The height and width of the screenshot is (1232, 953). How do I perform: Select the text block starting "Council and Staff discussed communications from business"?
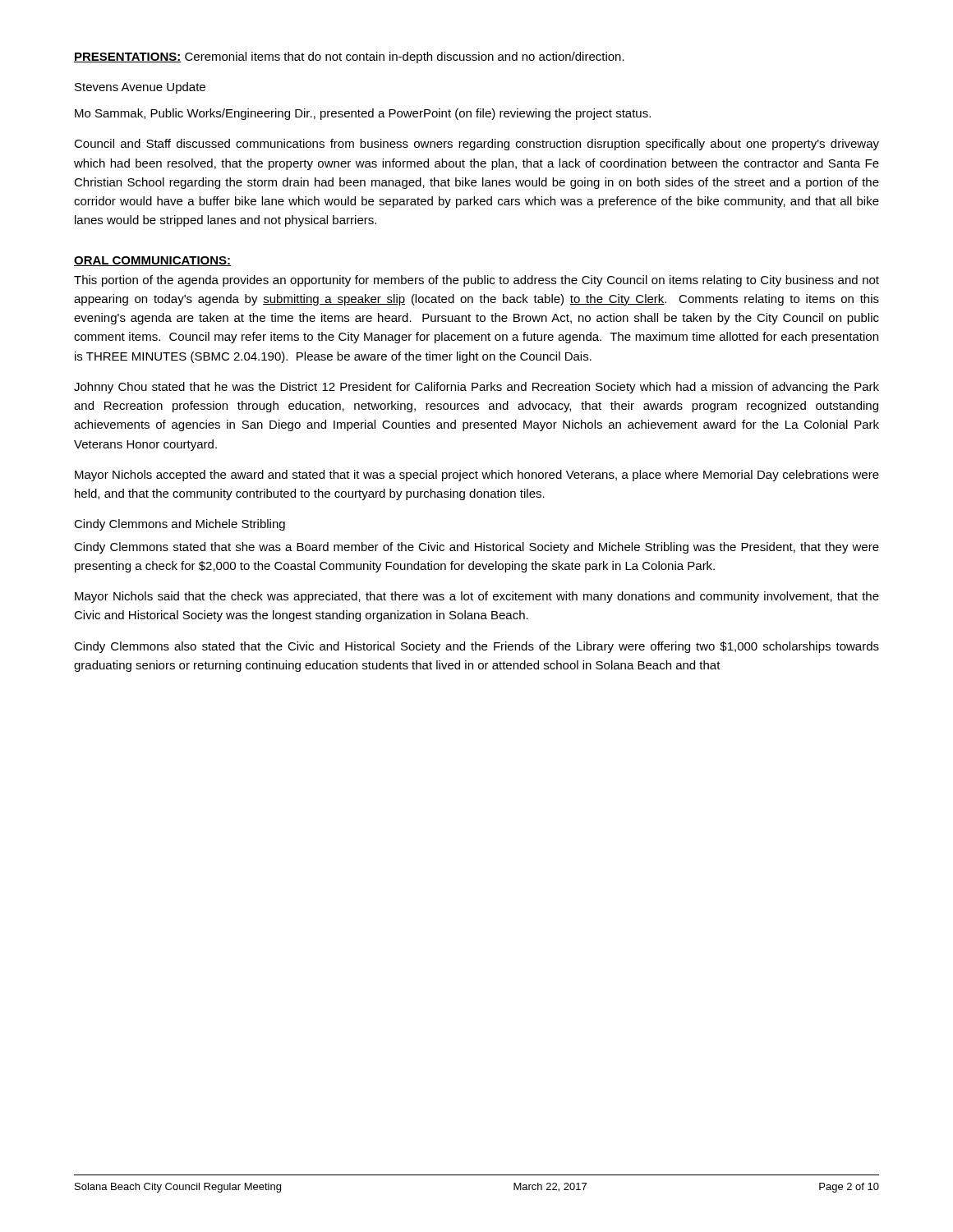[476, 182]
